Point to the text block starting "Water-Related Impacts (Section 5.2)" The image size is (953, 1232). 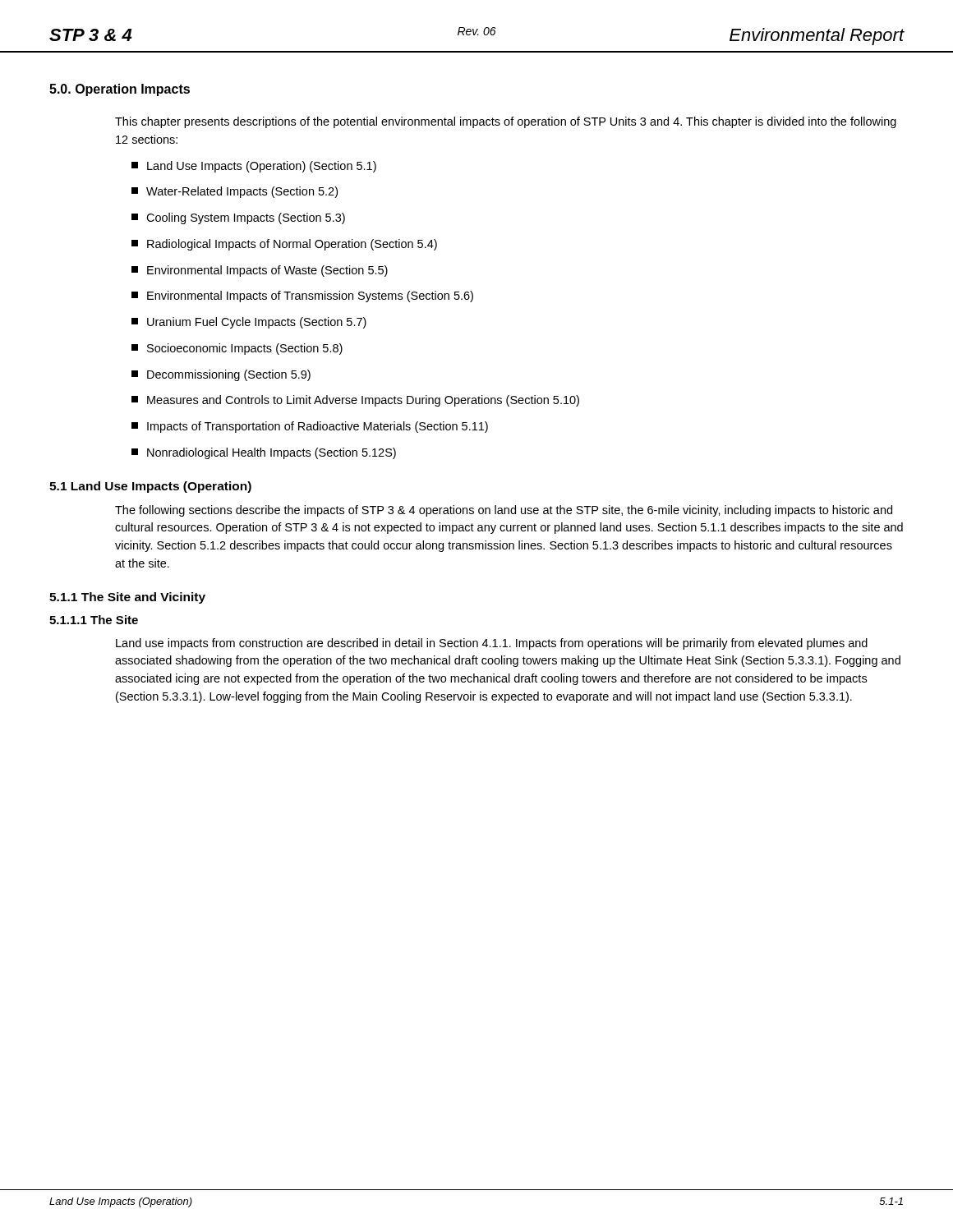pyautogui.click(x=235, y=192)
